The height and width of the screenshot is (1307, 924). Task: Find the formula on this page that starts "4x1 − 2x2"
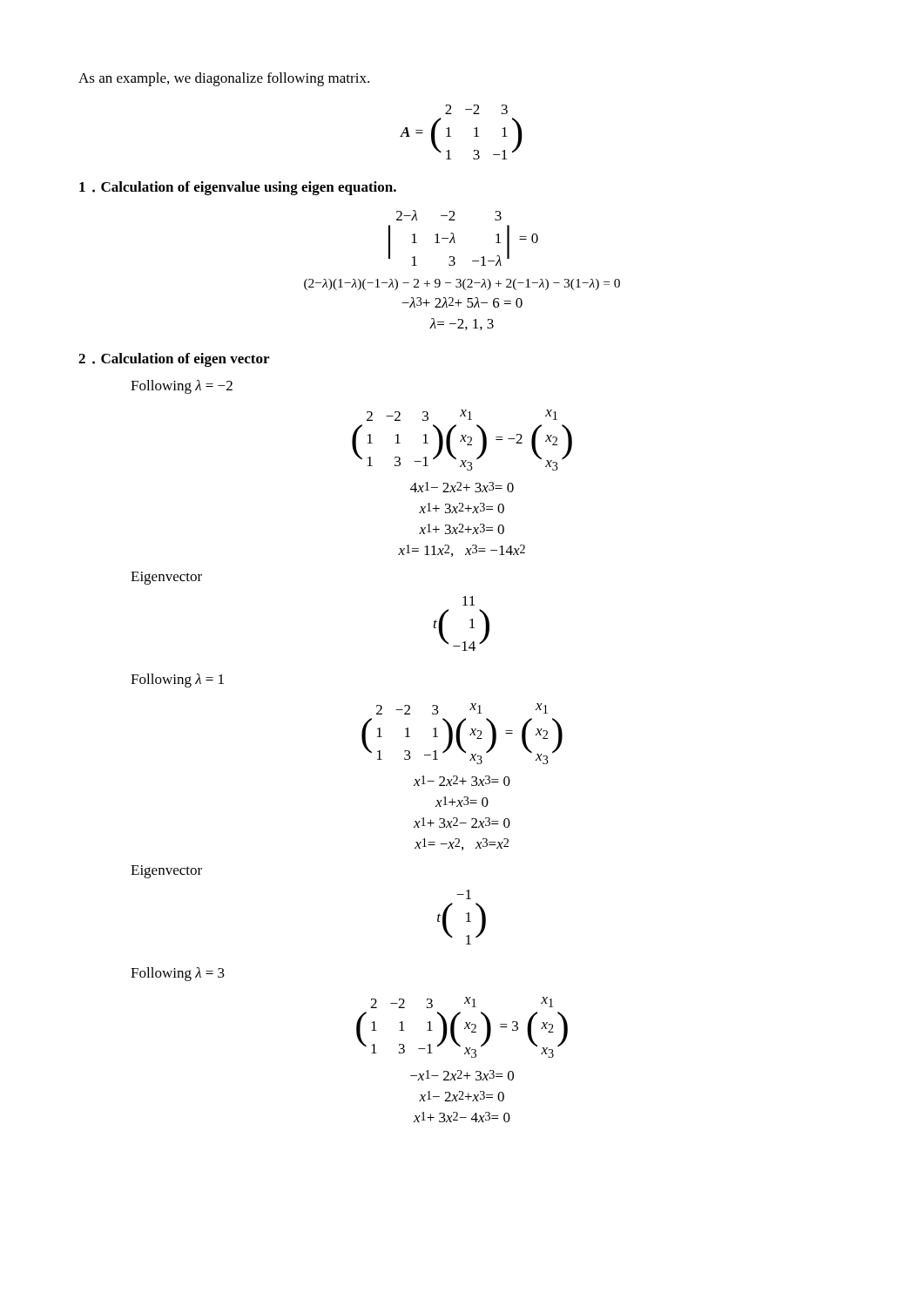click(x=462, y=488)
